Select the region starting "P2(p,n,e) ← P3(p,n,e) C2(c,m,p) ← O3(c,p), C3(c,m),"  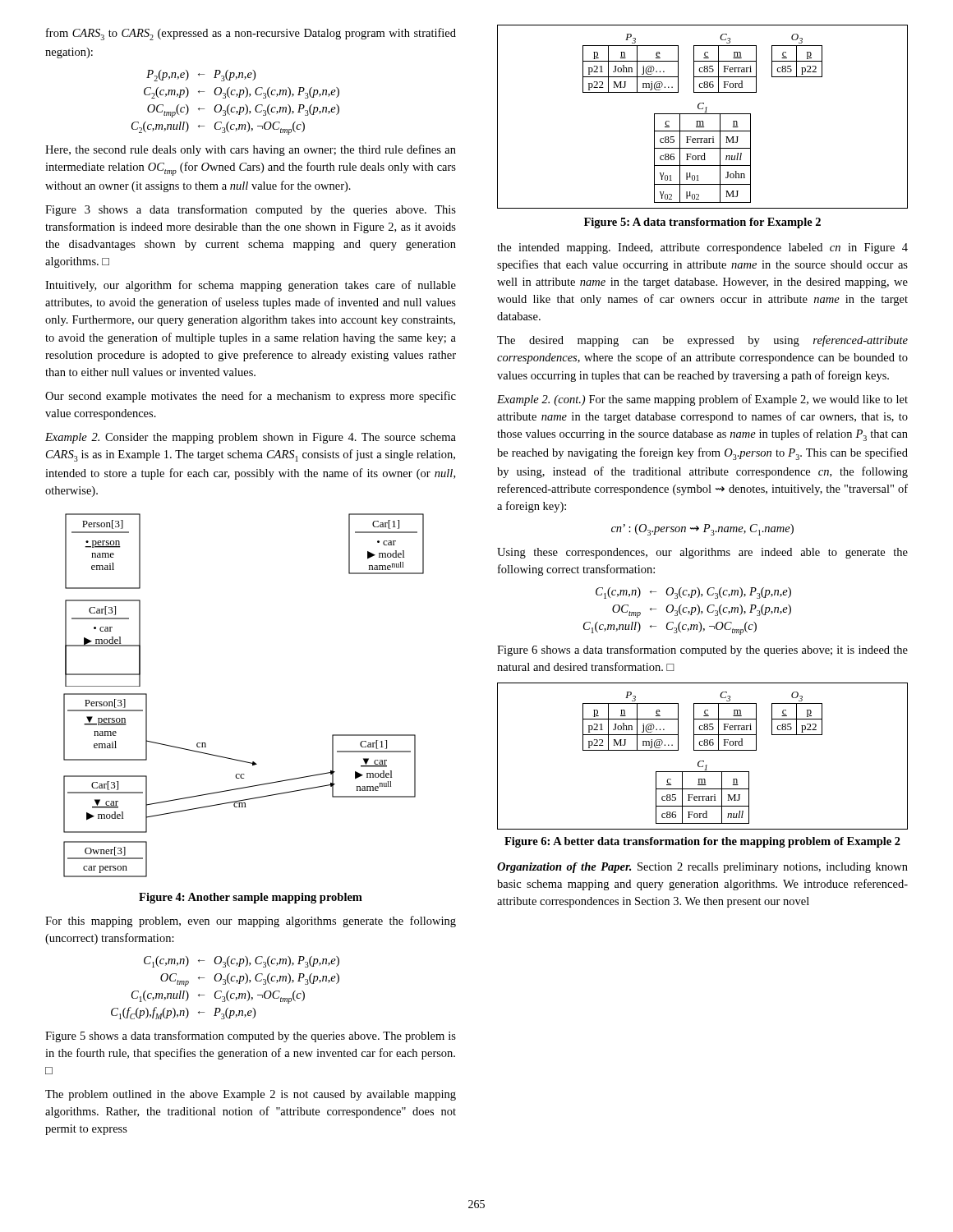263,101
